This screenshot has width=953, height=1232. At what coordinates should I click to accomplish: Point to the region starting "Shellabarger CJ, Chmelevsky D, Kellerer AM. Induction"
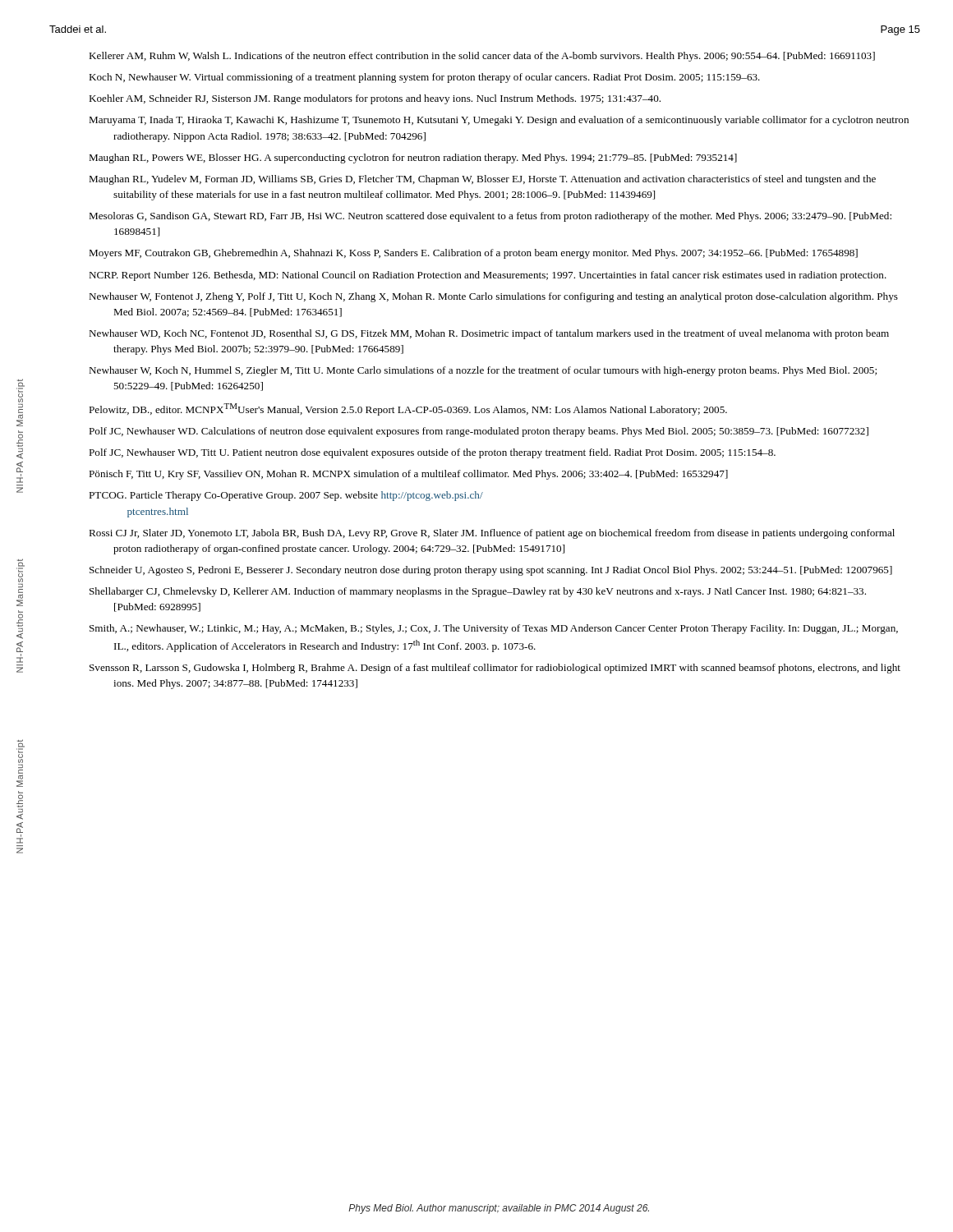pyautogui.click(x=478, y=599)
